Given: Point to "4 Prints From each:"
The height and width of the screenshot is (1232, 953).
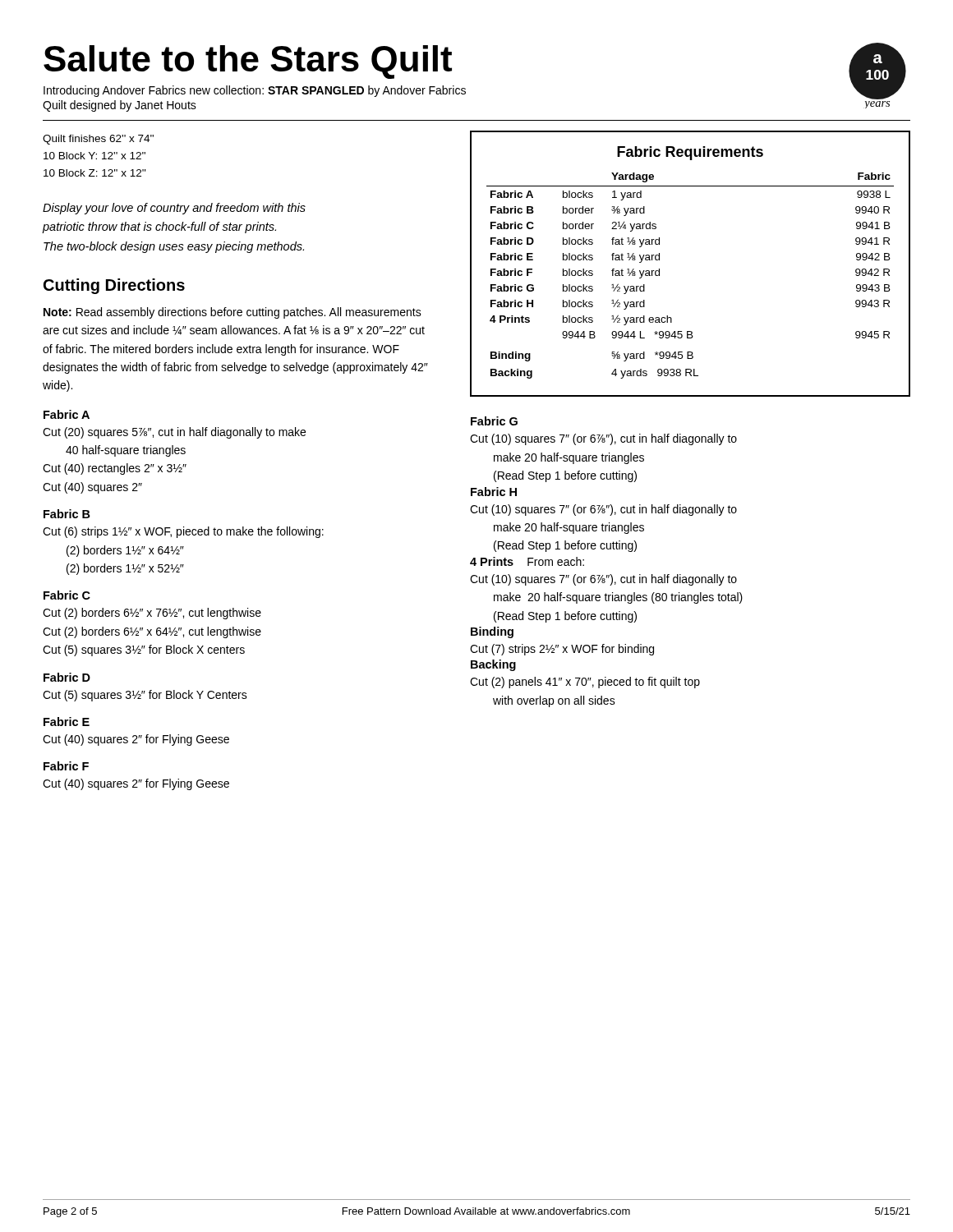Looking at the screenshot, I should (x=527, y=561).
